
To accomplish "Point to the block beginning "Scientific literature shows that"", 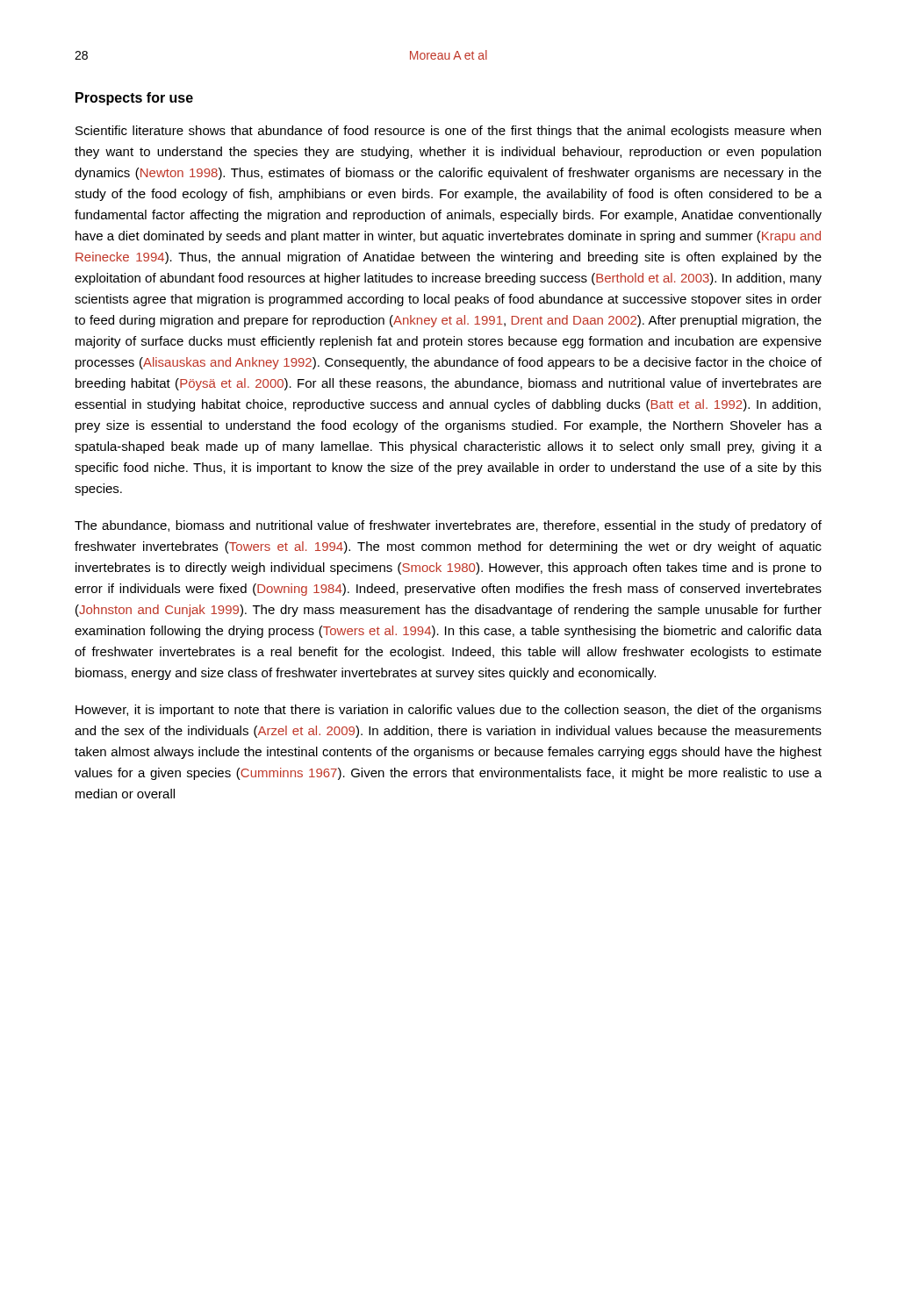I will pyautogui.click(x=448, y=309).
